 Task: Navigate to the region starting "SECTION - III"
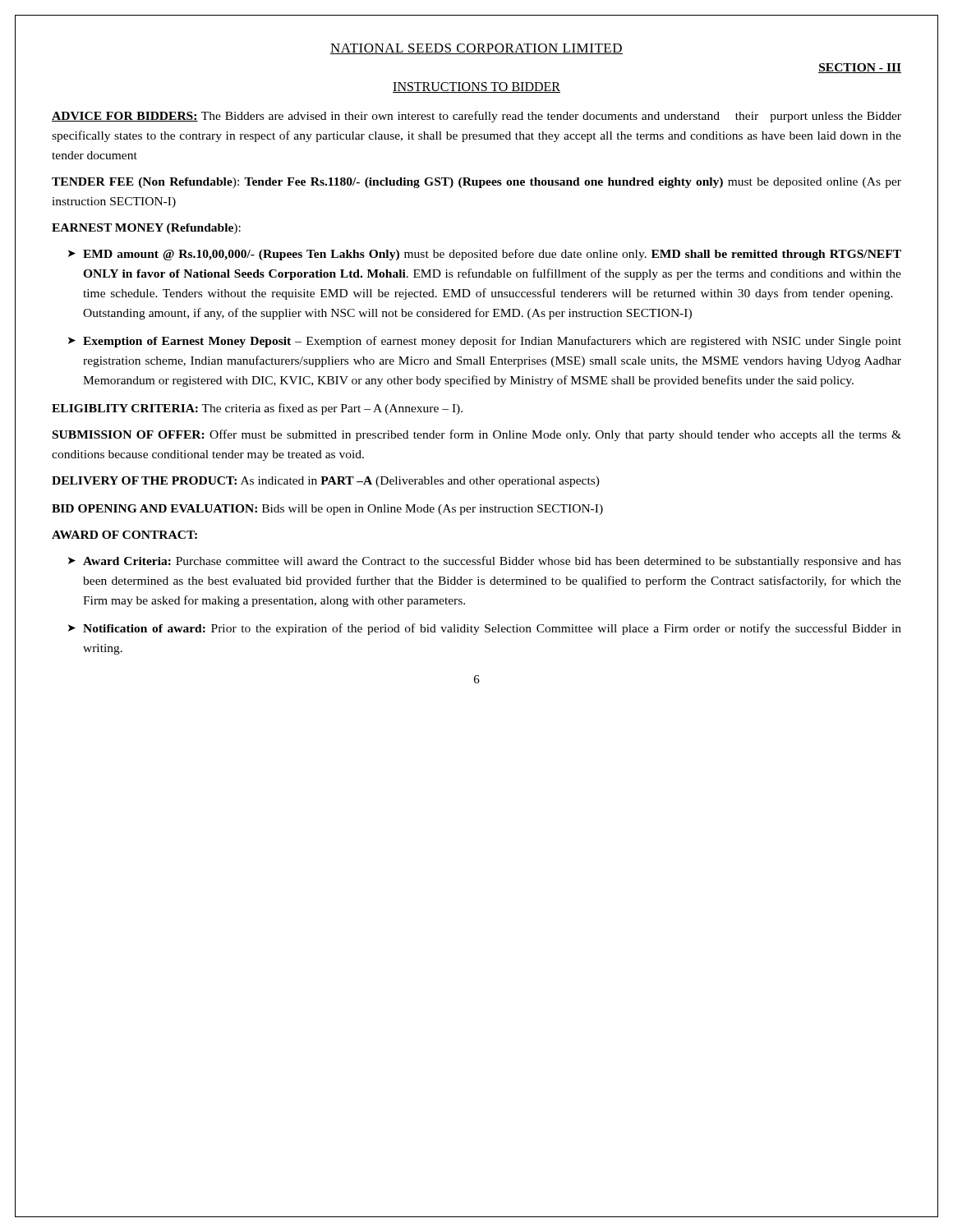860,67
